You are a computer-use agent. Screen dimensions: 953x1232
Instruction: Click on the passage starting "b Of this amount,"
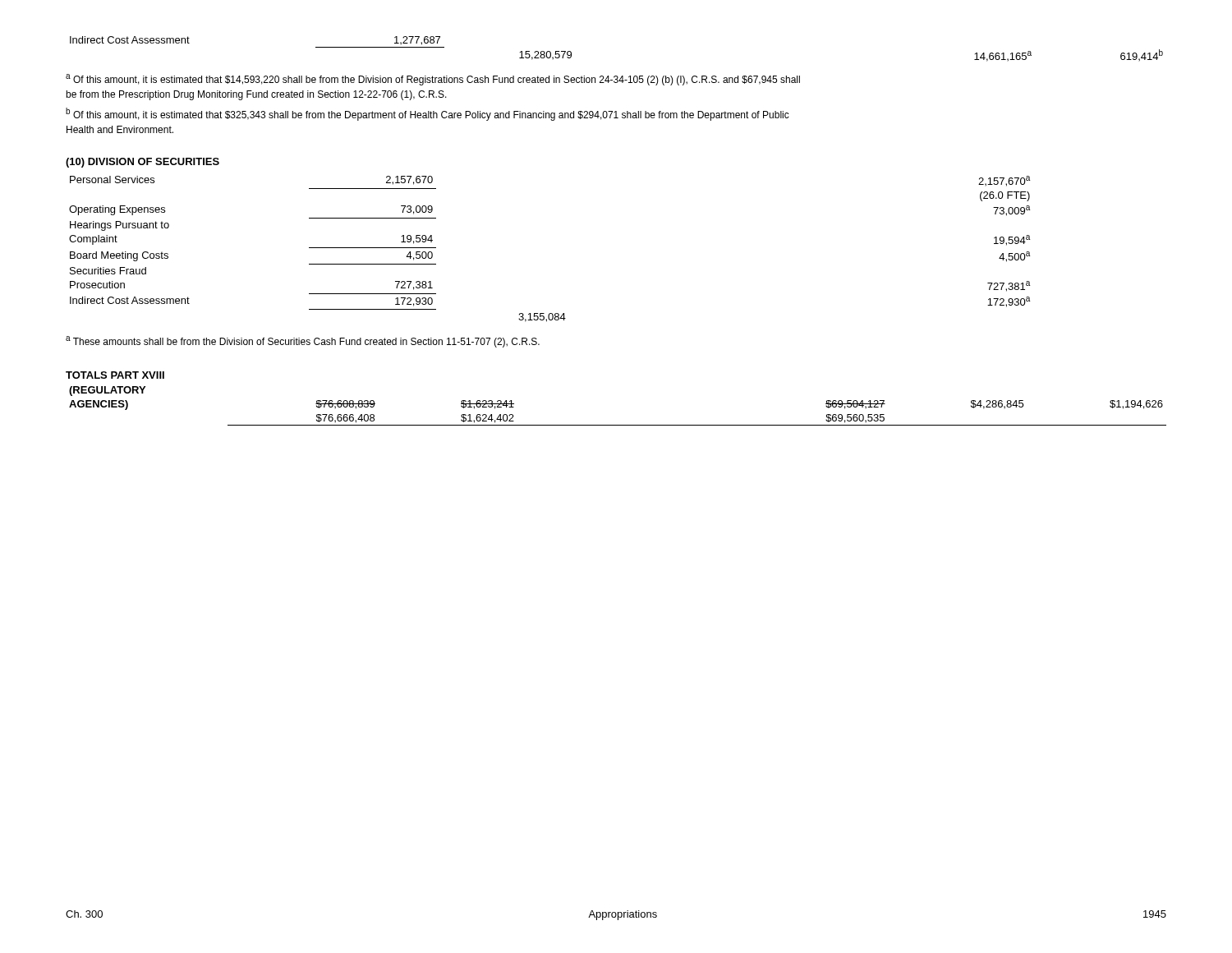[427, 121]
